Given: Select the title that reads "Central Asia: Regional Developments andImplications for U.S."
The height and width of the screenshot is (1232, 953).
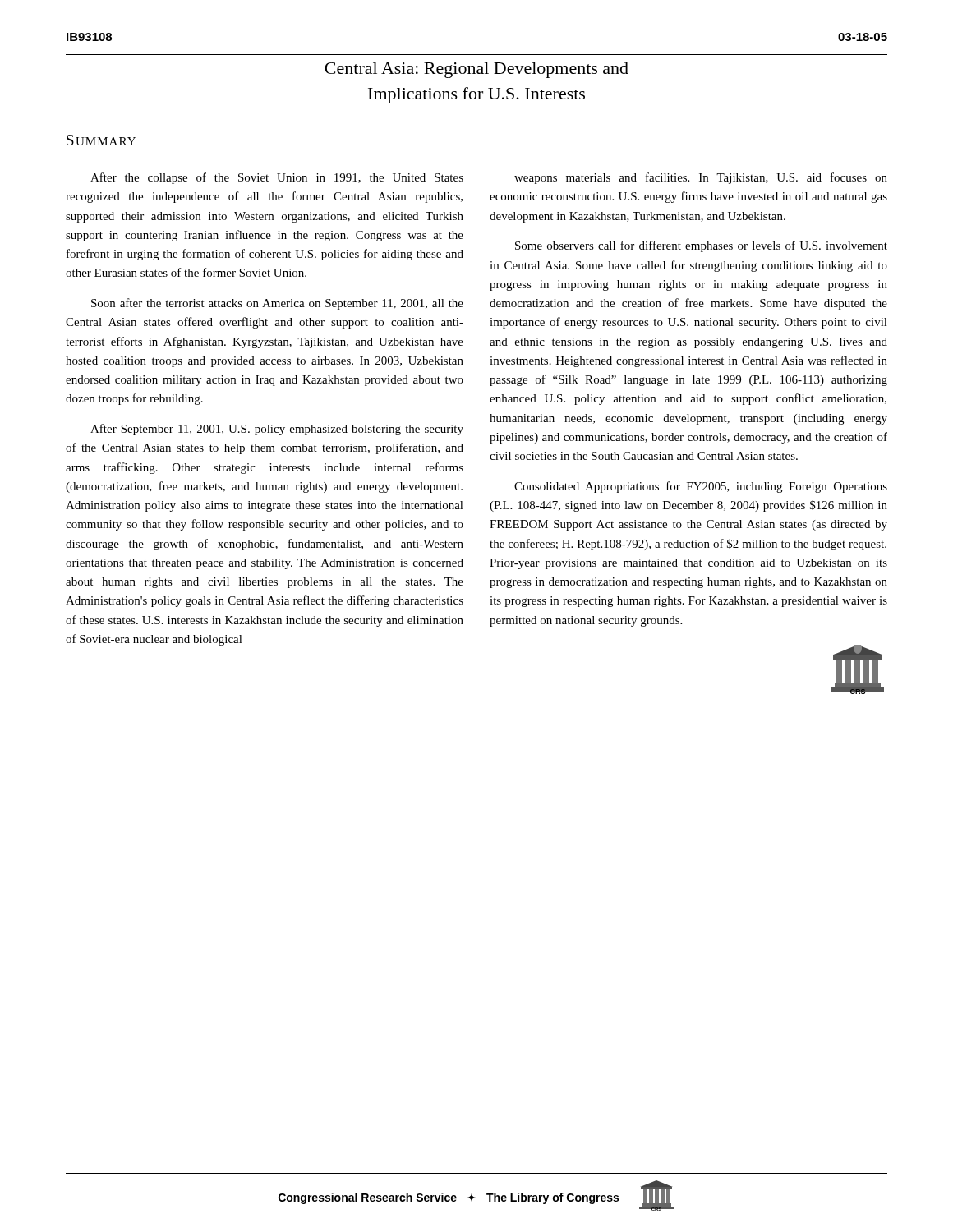Looking at the screenshot, I should tap(476, 81).
